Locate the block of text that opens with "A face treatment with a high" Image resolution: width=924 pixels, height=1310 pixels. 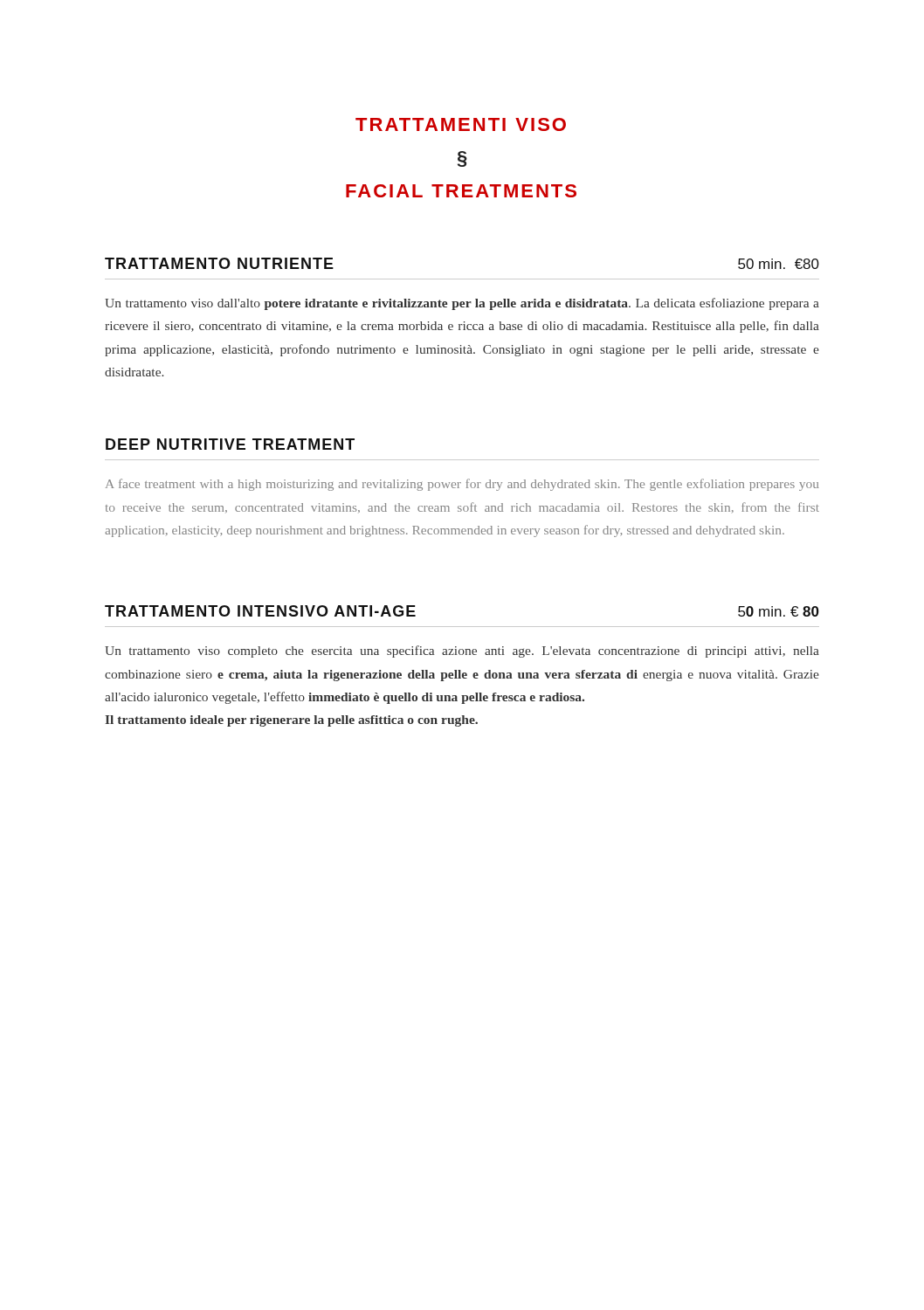point(462,507)
